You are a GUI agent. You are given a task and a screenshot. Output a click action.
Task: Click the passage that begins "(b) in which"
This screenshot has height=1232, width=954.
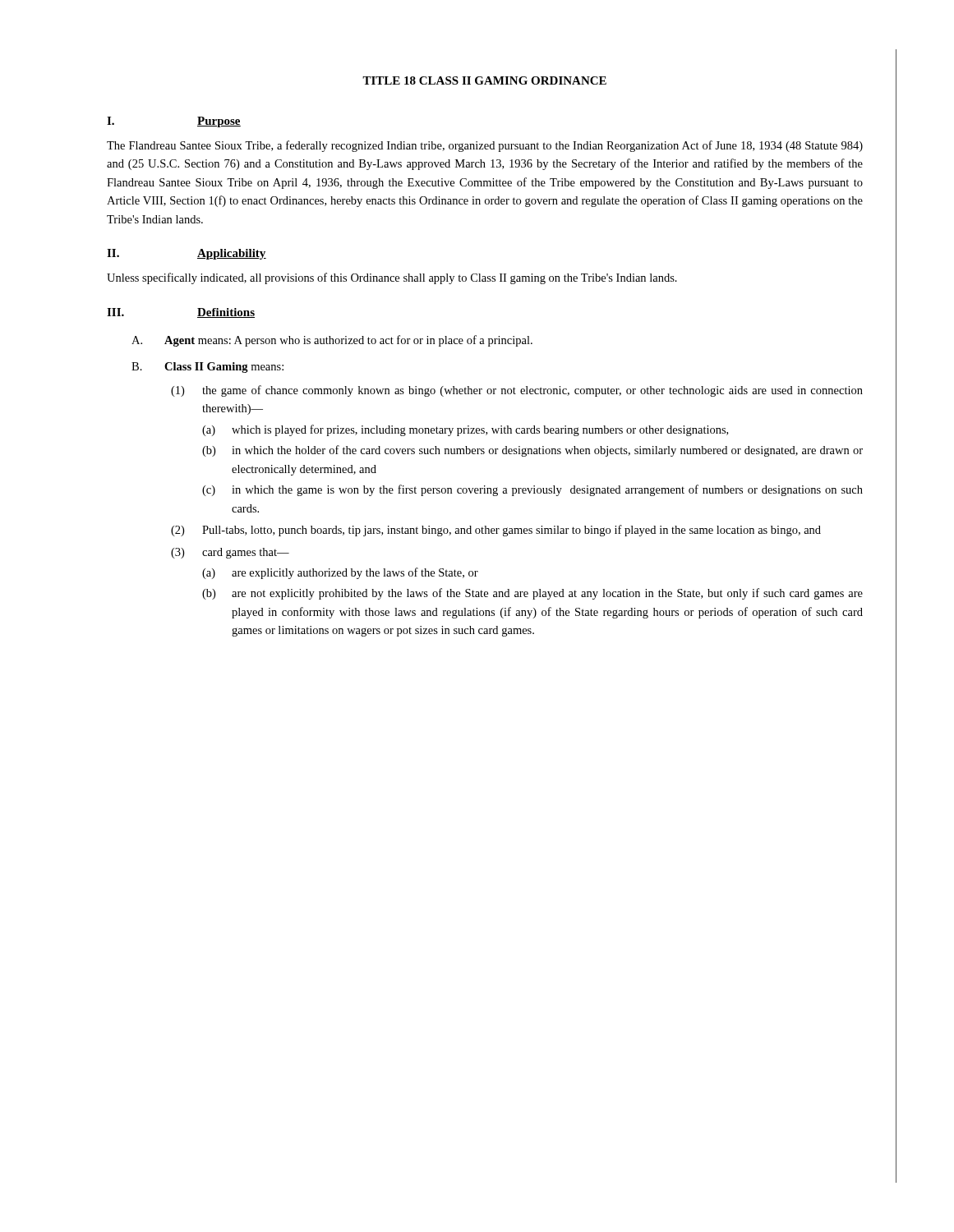532,460
